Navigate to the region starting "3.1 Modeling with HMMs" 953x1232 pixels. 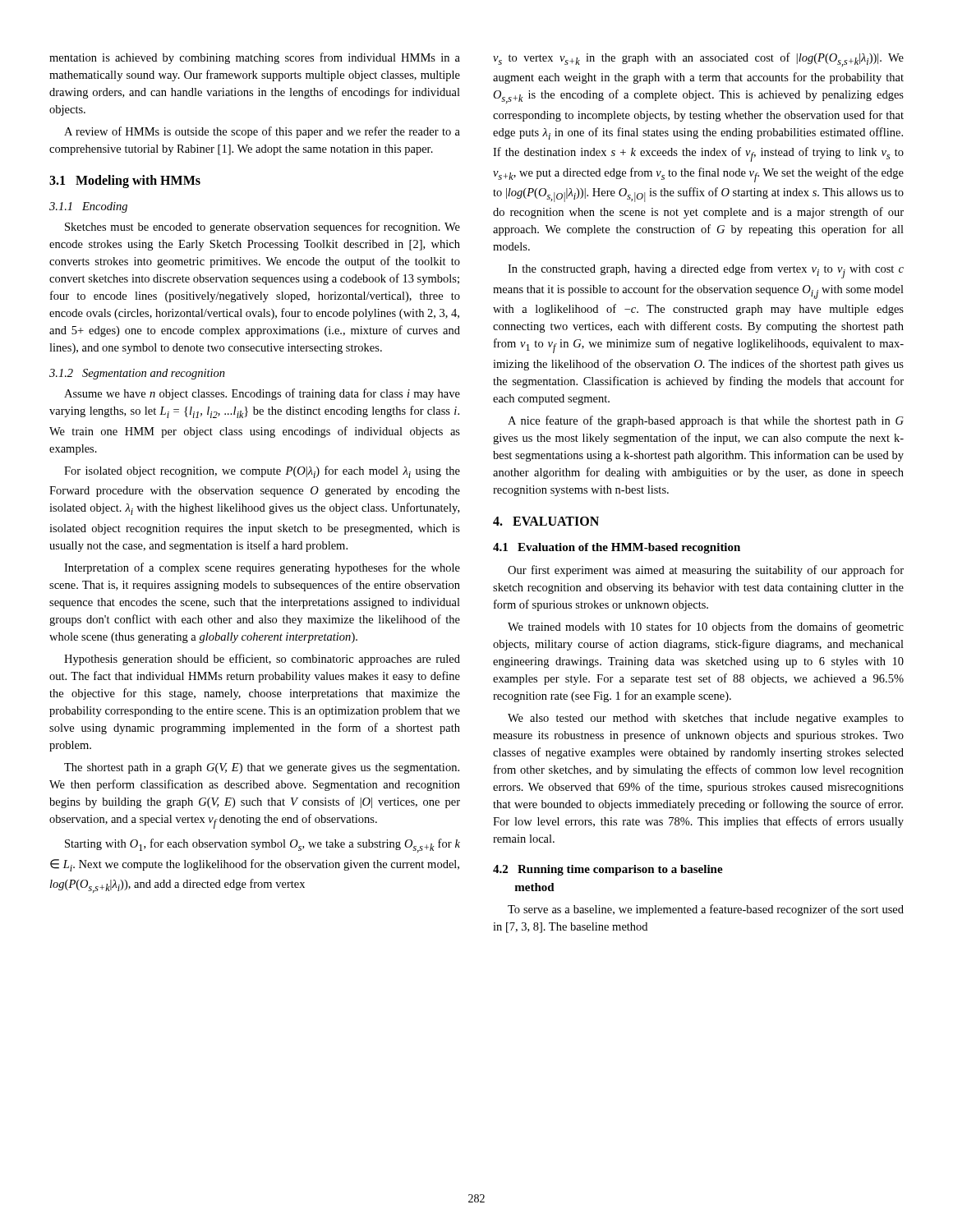[125, 182]
